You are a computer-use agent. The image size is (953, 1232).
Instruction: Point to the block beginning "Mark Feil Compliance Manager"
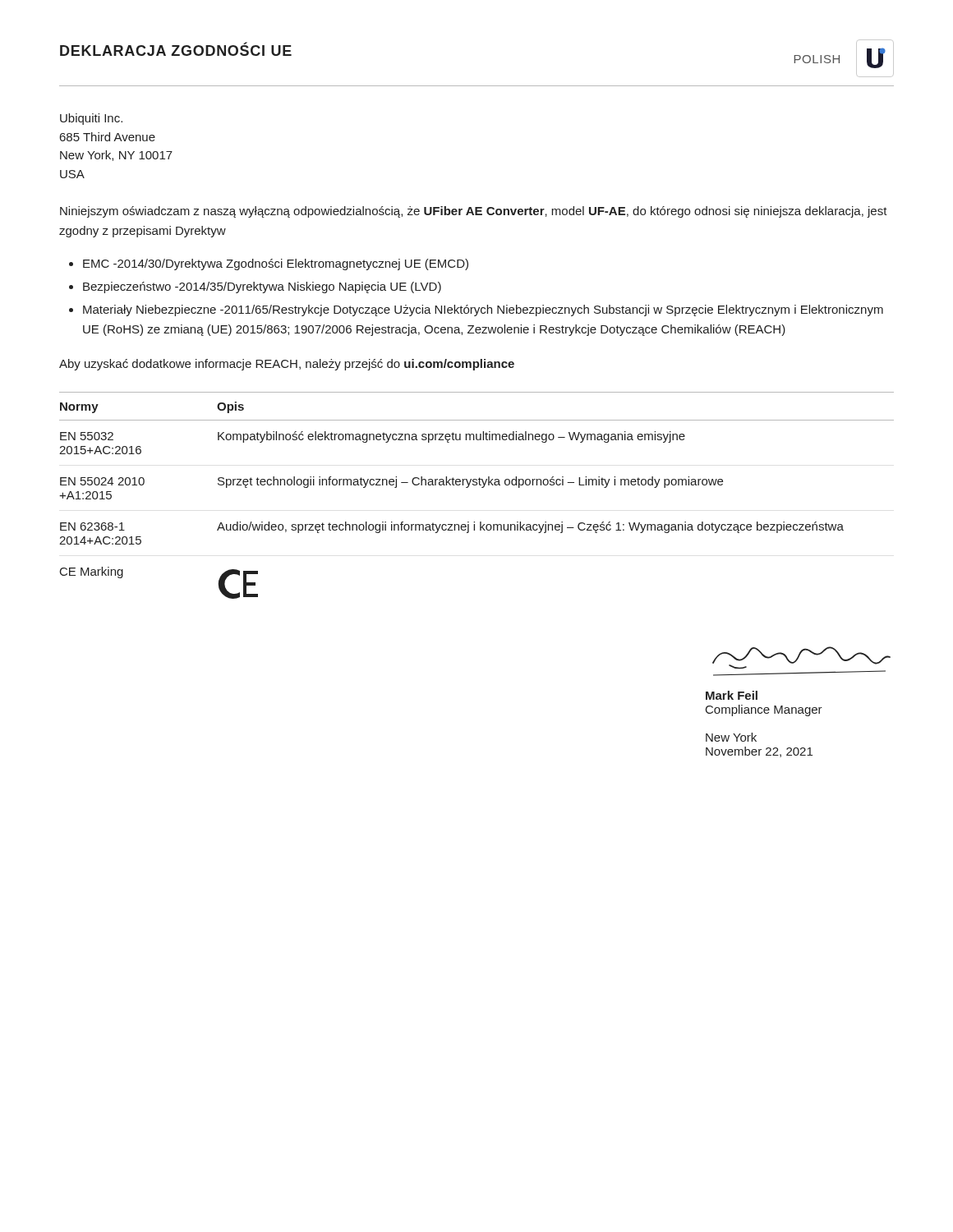[763, 723]
